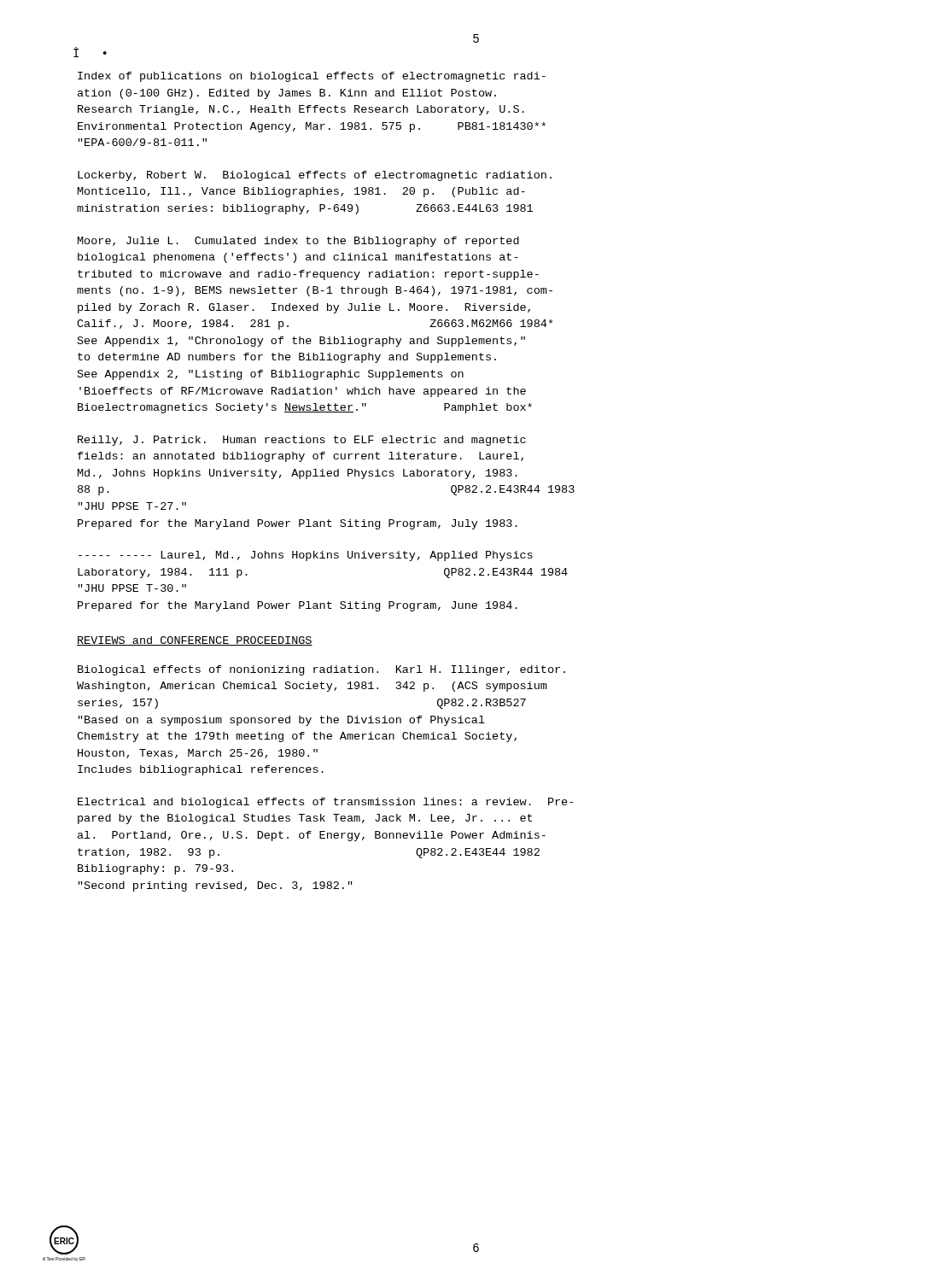Select the element starting "Reilly, J. Patrick. Human reactions"
This screenshot has width=952, height=1281.
pos(489,482)
